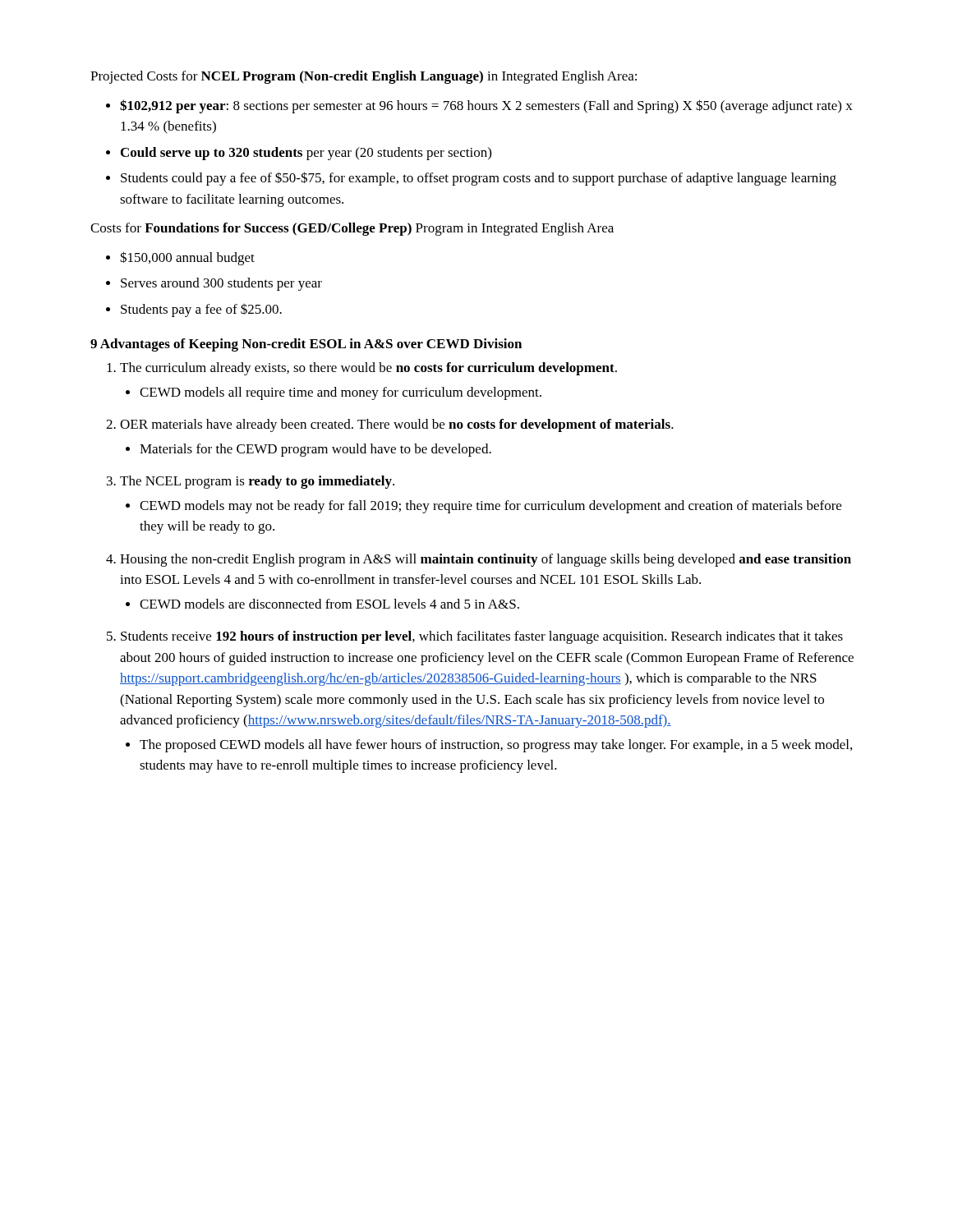Find the block on this page that starts "$102,912 per year: 8 sections per semester"
The width and height of the screenshot is (953, 1232).
(x=491, y=116)
